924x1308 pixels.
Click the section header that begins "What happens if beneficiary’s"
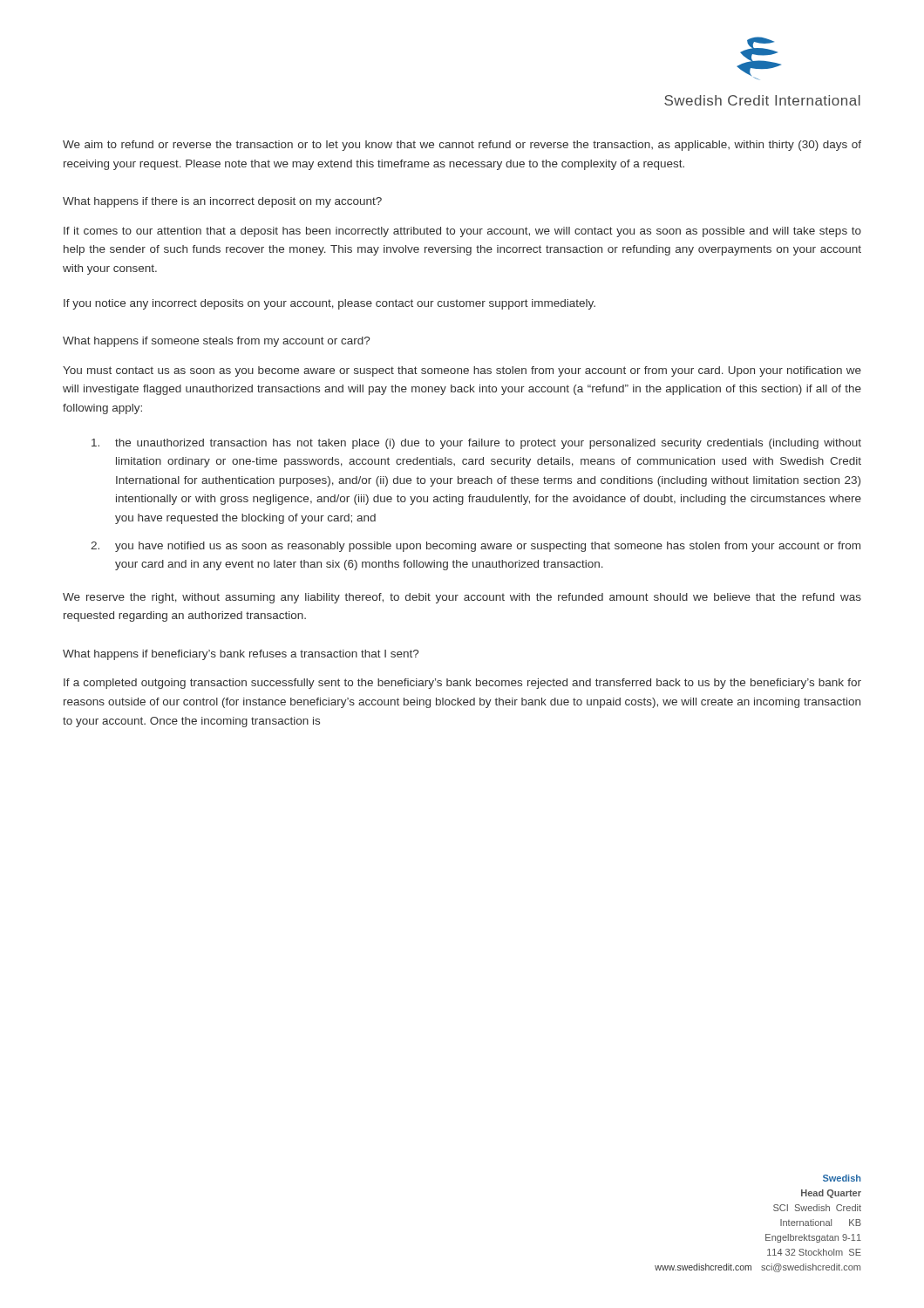(x=241, y=653)
